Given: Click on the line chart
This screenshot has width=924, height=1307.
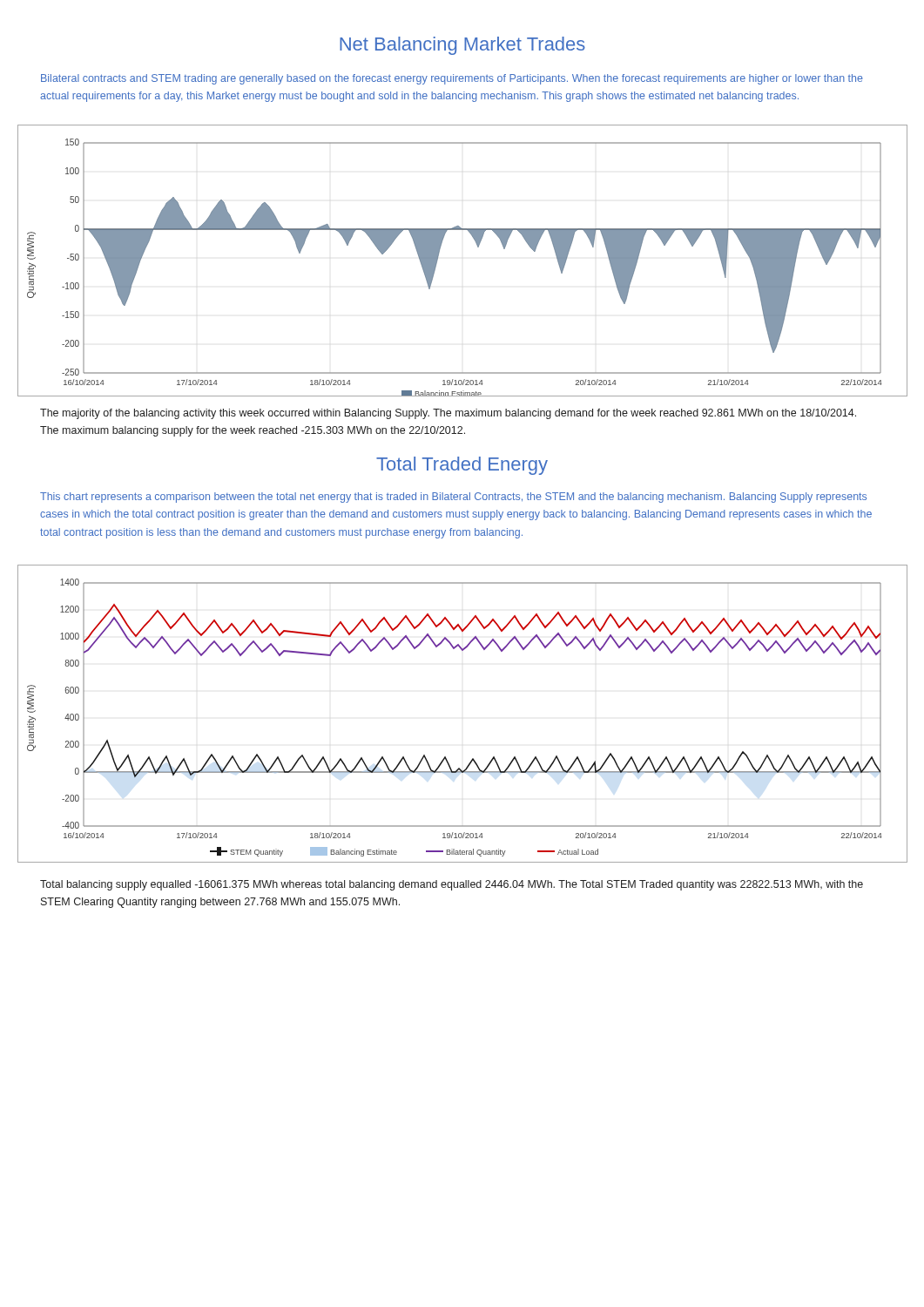Looking at the screenshot, I should pos(462,713).
